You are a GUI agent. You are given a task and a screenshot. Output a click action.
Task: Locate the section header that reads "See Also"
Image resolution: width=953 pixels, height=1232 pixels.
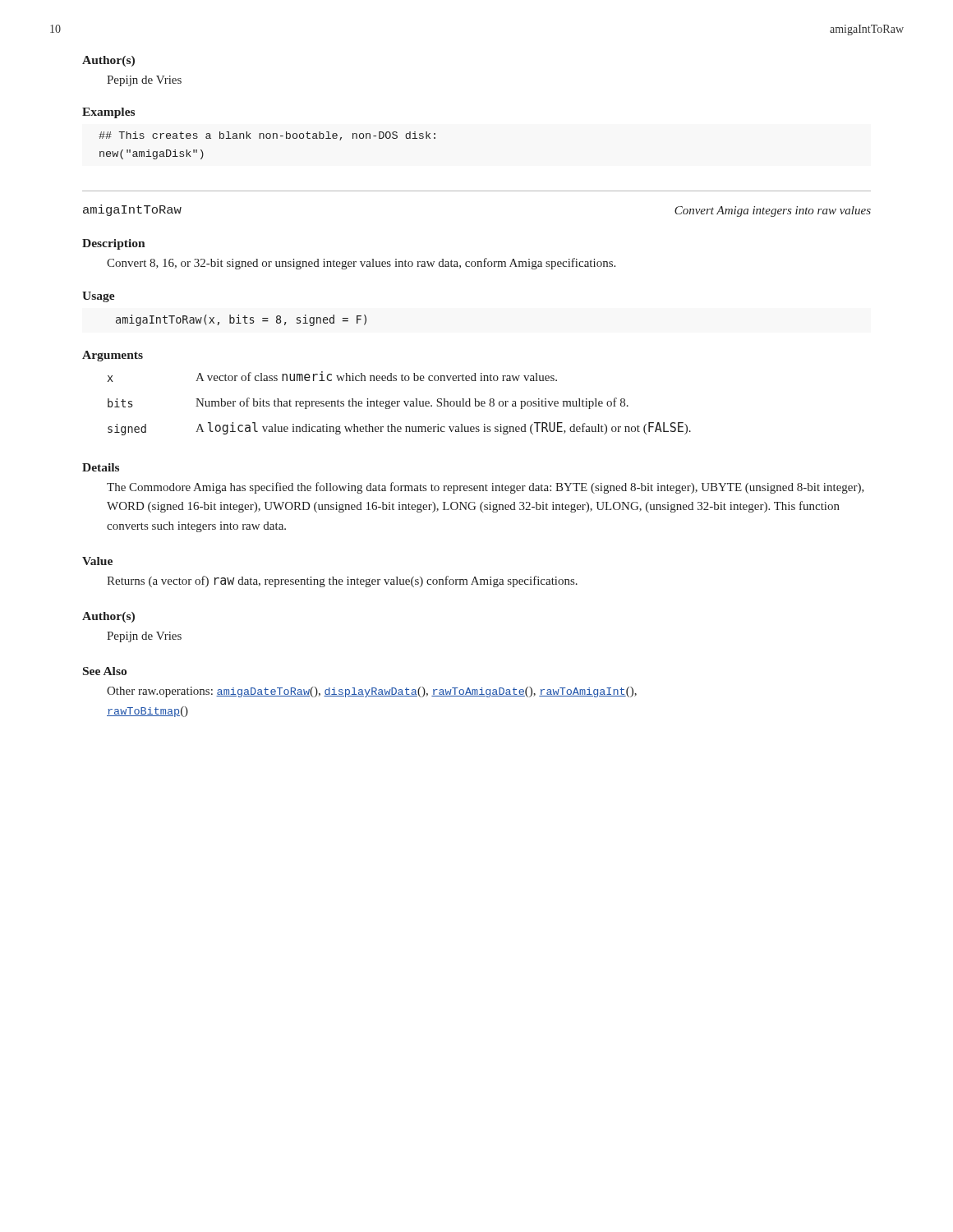[105, 671]
